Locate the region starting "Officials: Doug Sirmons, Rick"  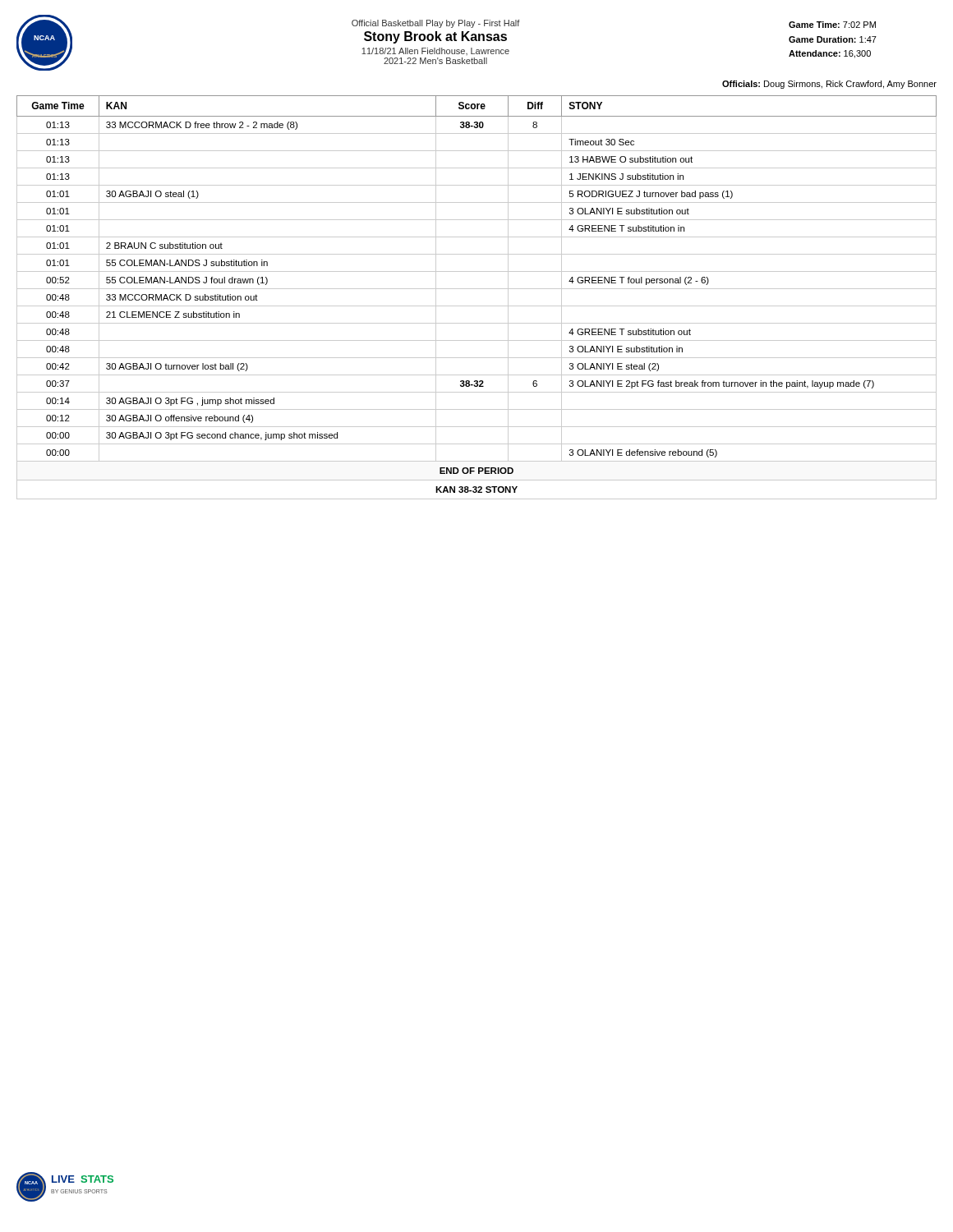(829, 84)
